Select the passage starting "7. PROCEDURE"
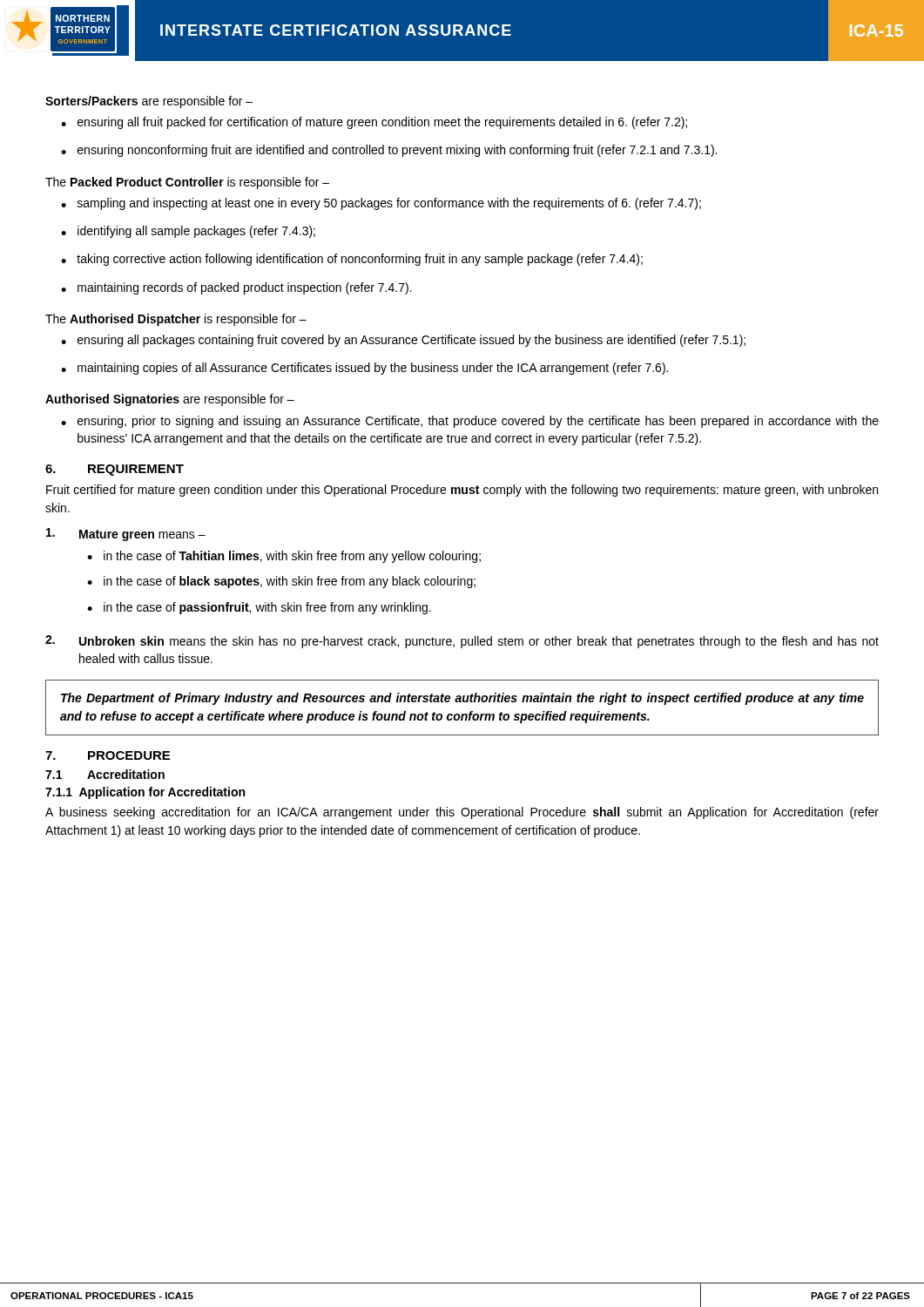 pyautogui.click(x=108, y=755)
